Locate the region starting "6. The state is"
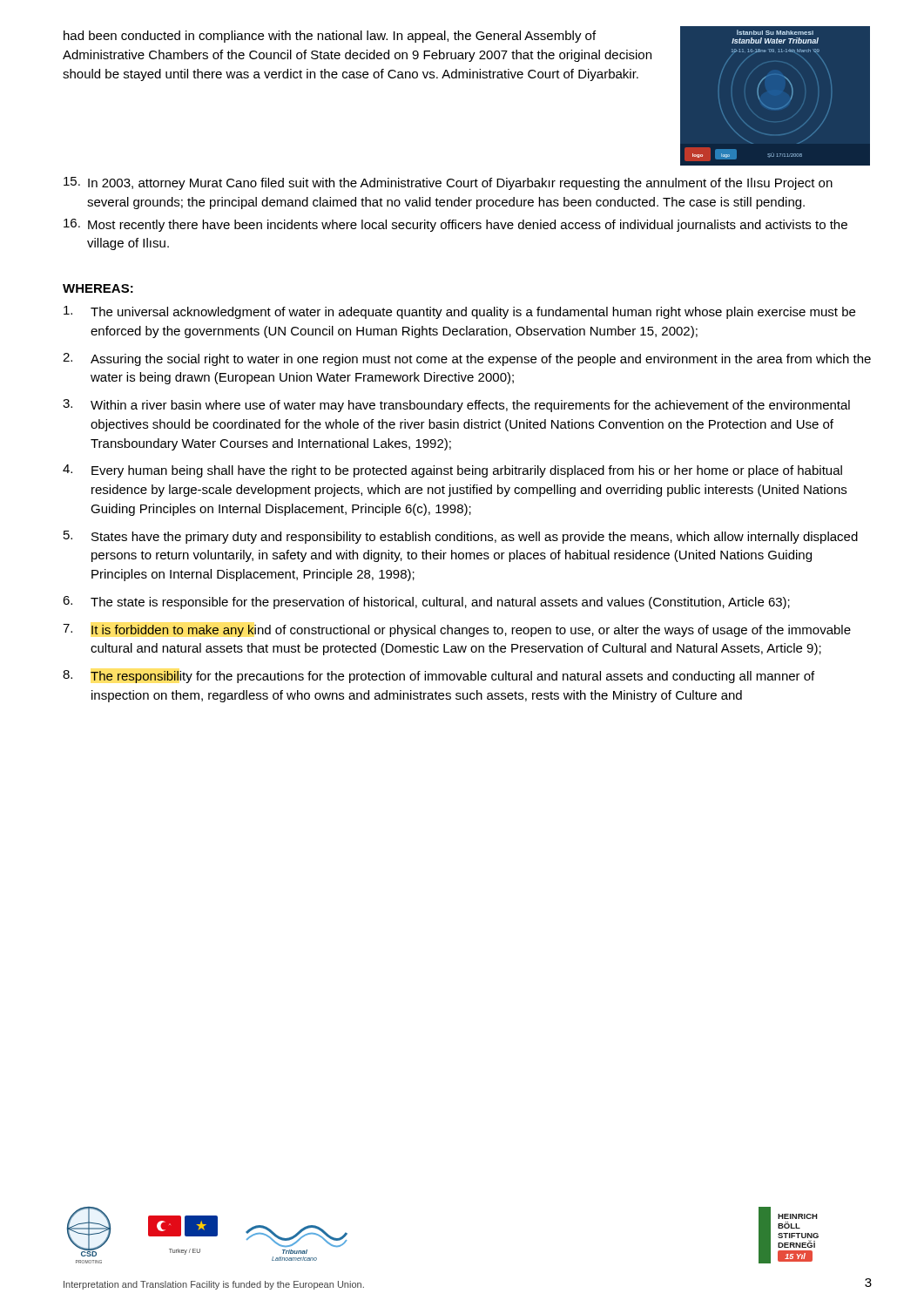 tap(467, 602)
